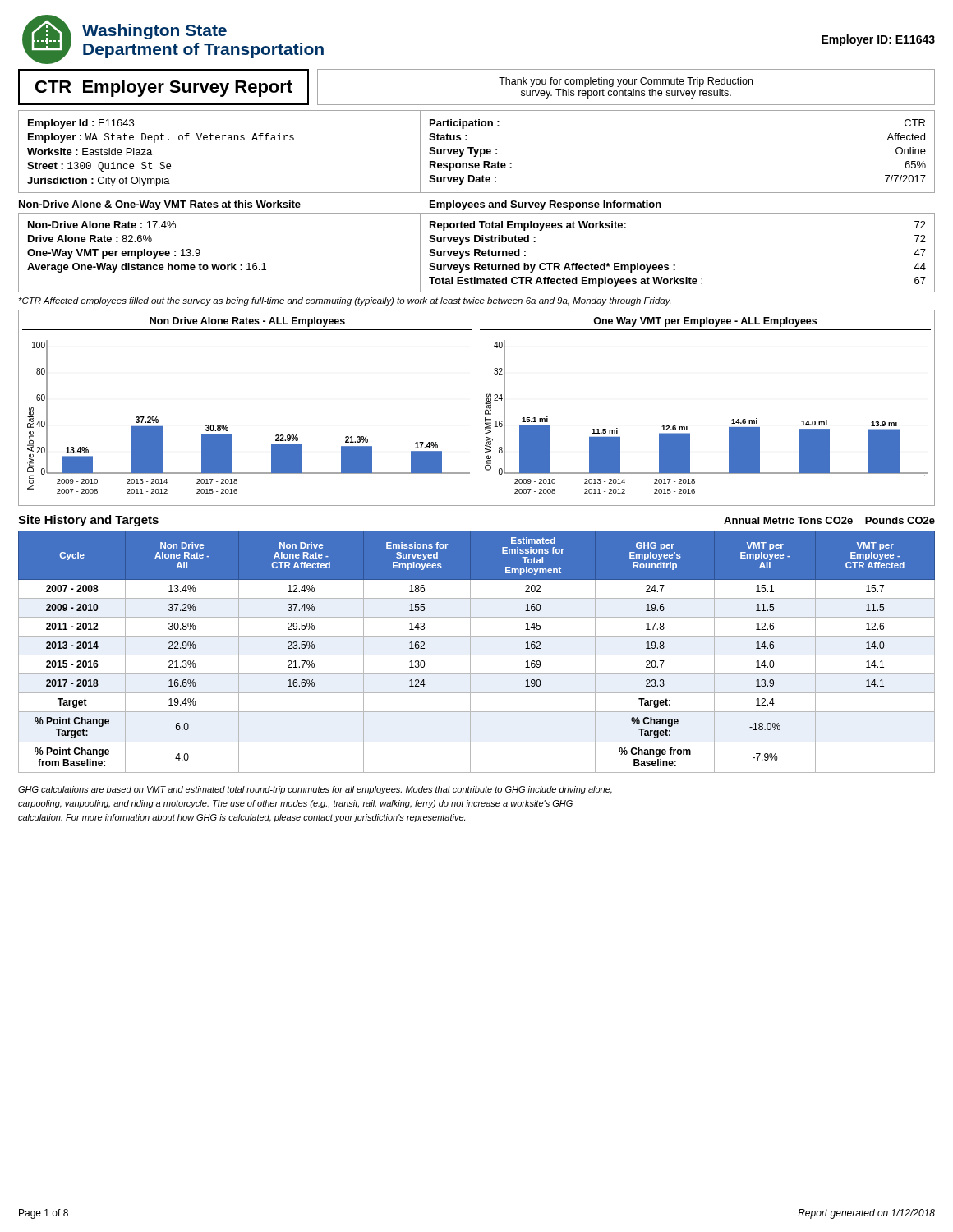Image resolution: width=953 pixels, height=1232 pixels.
Task: Select the block starting "CTR Affected employees"
Action: pyautogui.click(x=345, y=301)
